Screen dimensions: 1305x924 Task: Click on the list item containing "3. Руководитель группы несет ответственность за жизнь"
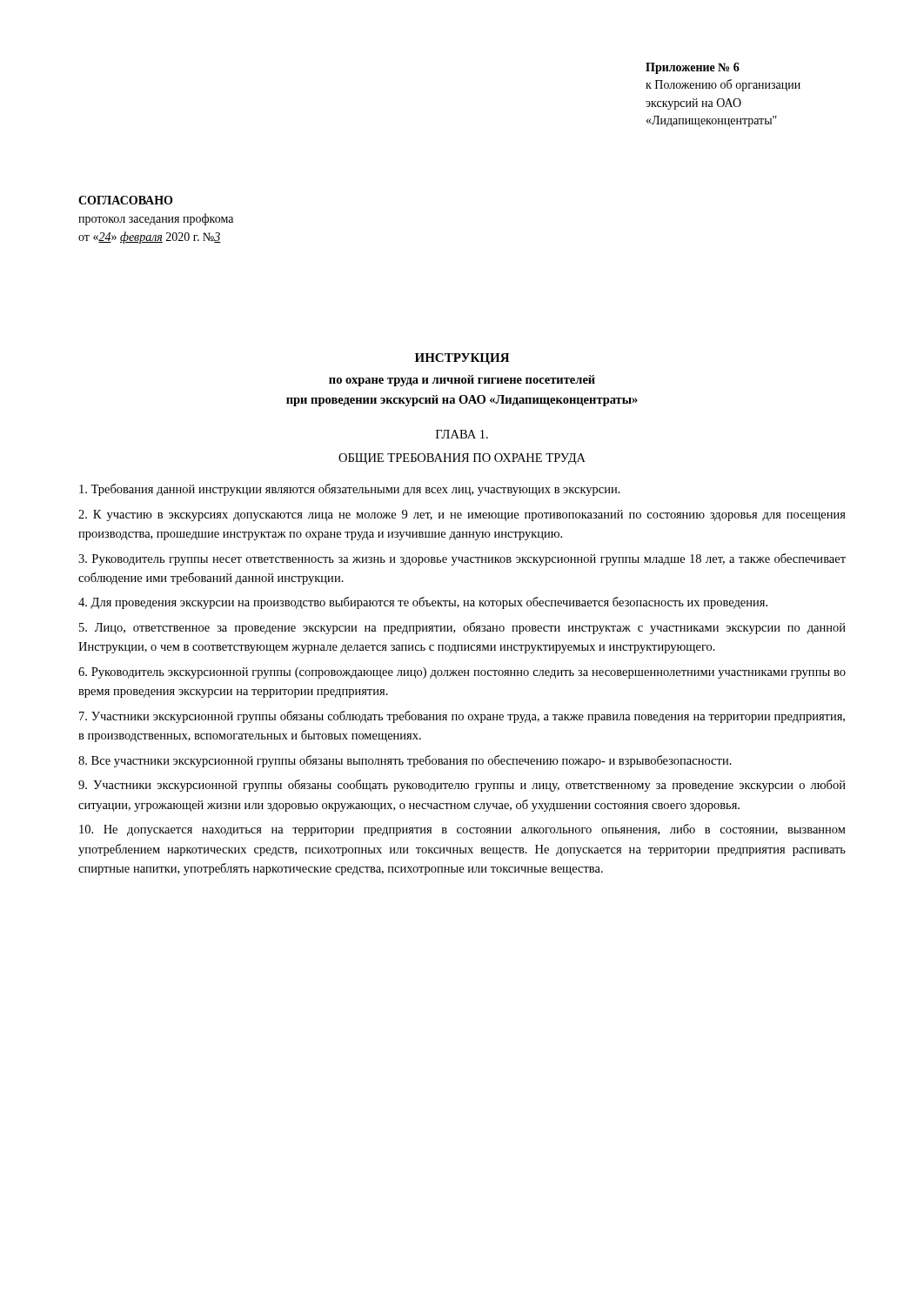coord(462,568)
